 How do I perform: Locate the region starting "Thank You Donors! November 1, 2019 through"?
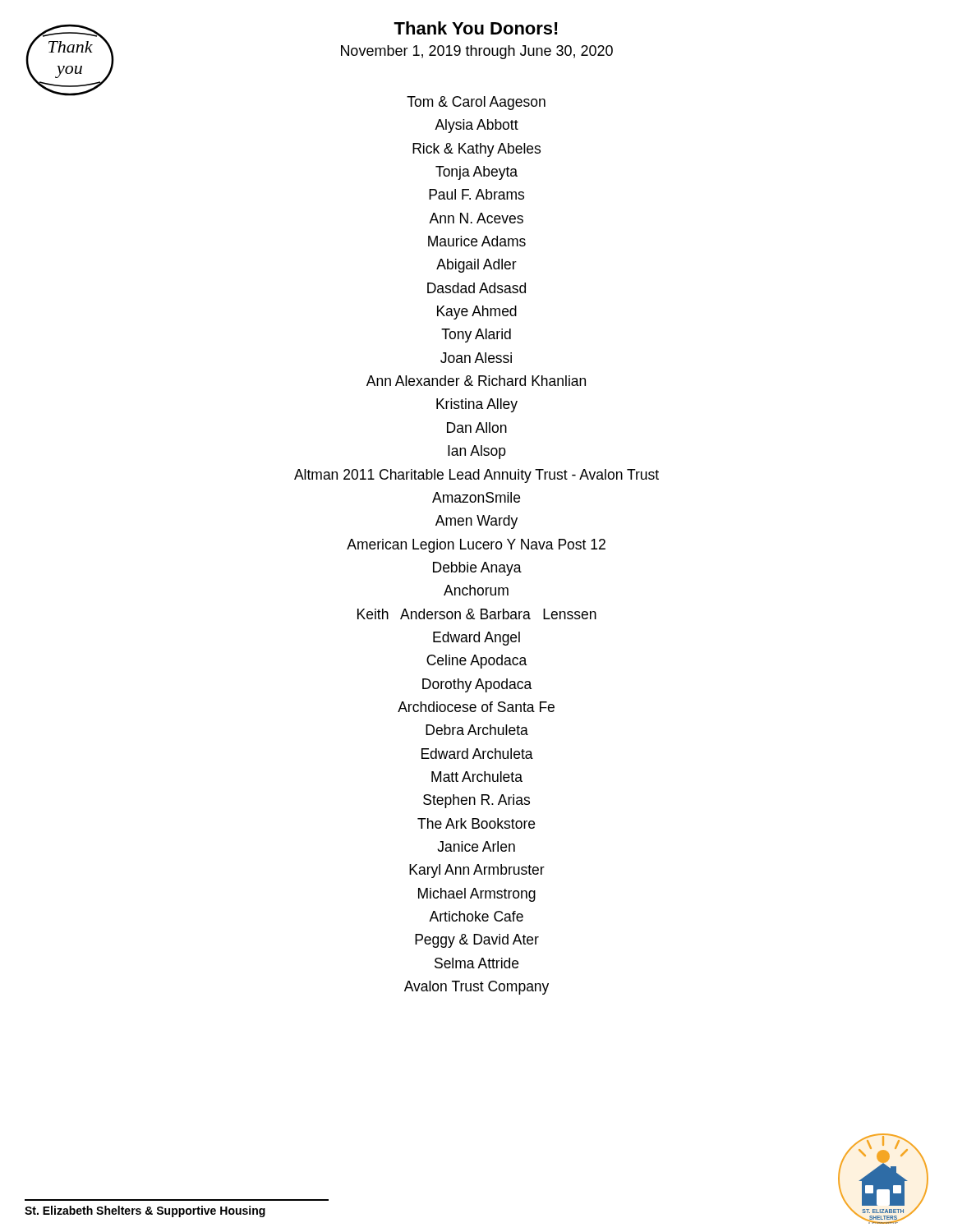click(476, 39)
